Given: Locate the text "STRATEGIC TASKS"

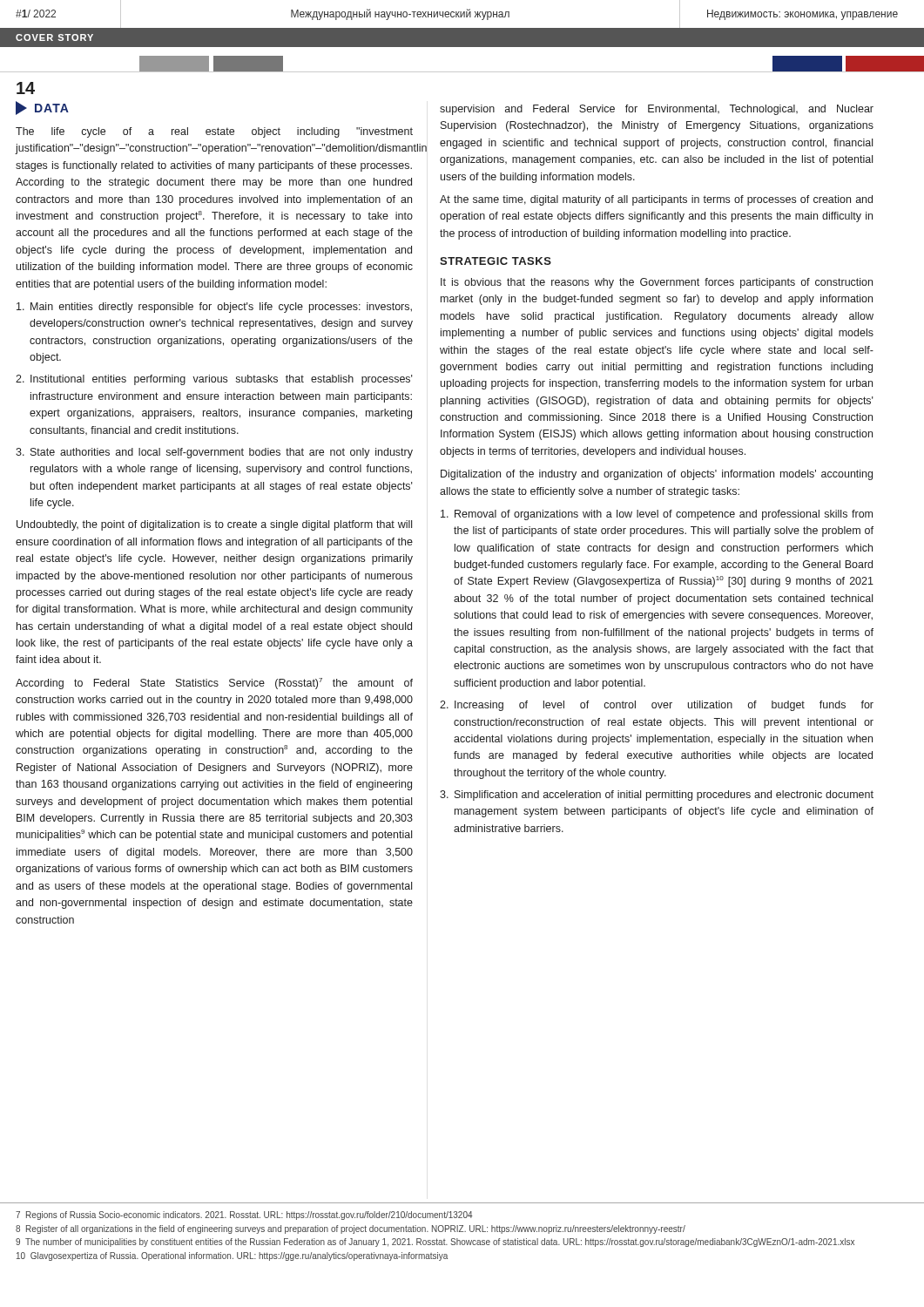Looking at the screenshot, I should [x=496, y=261].
